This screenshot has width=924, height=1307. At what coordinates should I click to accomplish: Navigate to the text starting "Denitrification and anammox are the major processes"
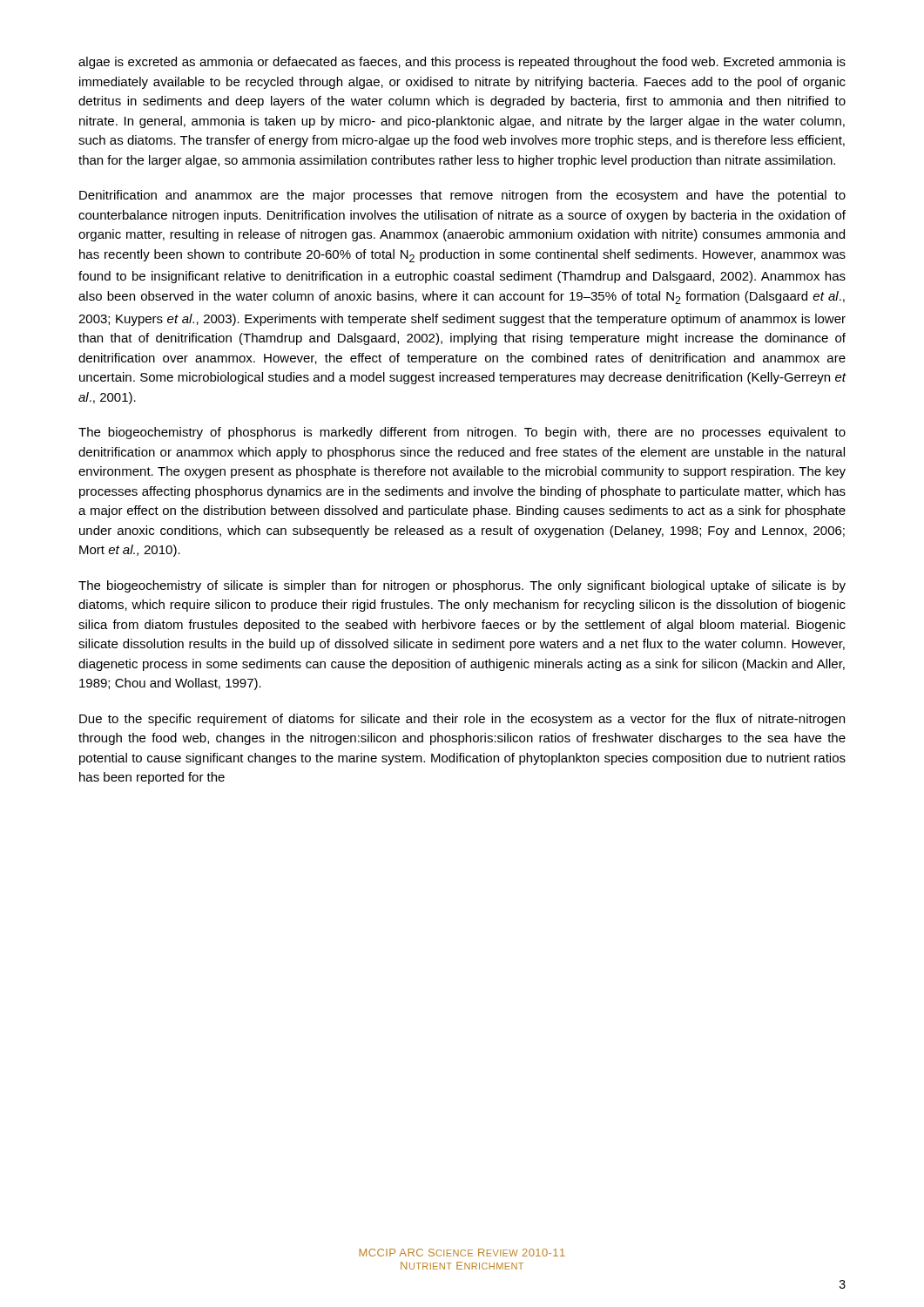tap(462, 296)
